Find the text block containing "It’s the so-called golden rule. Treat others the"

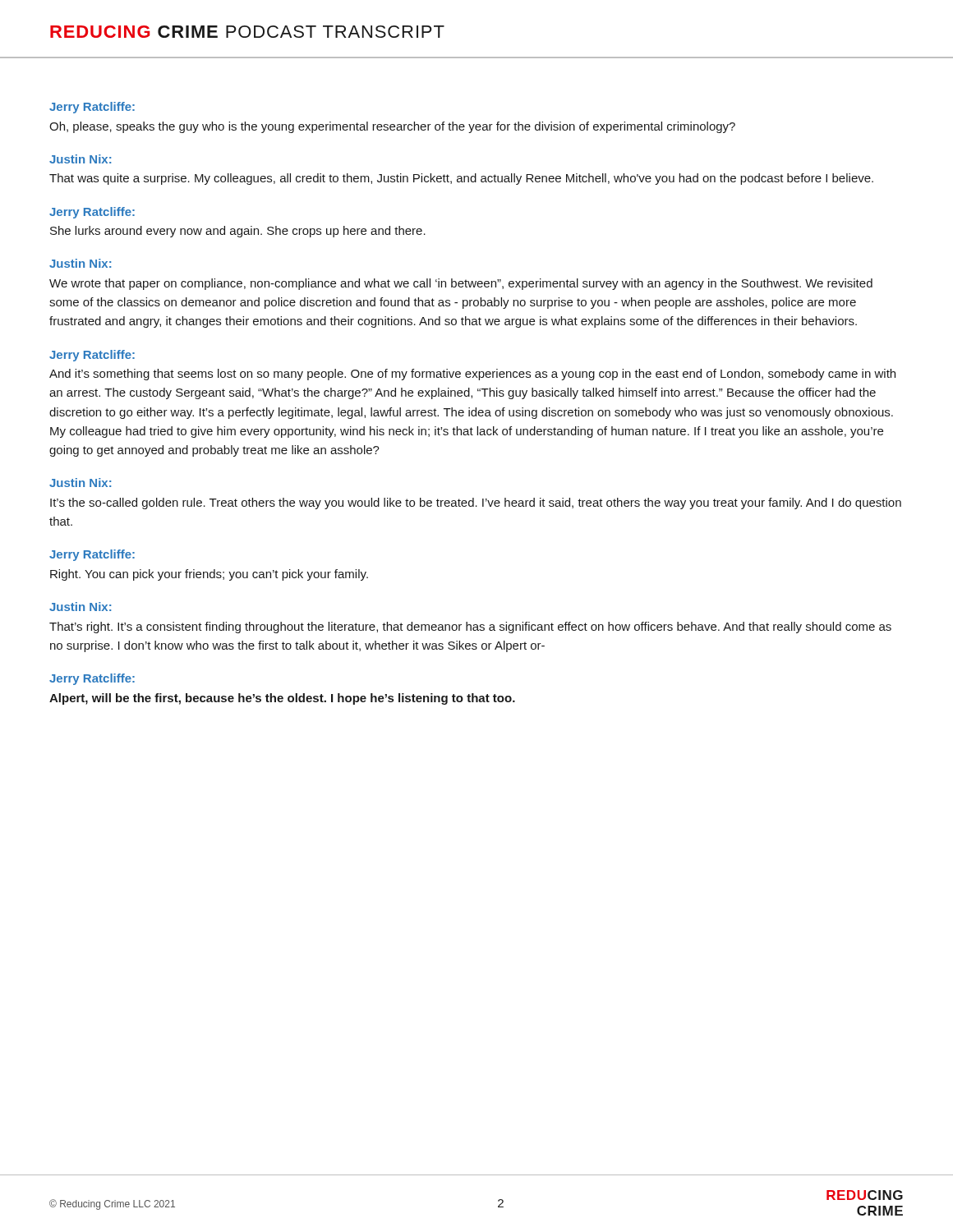click(x=476, y=512)
